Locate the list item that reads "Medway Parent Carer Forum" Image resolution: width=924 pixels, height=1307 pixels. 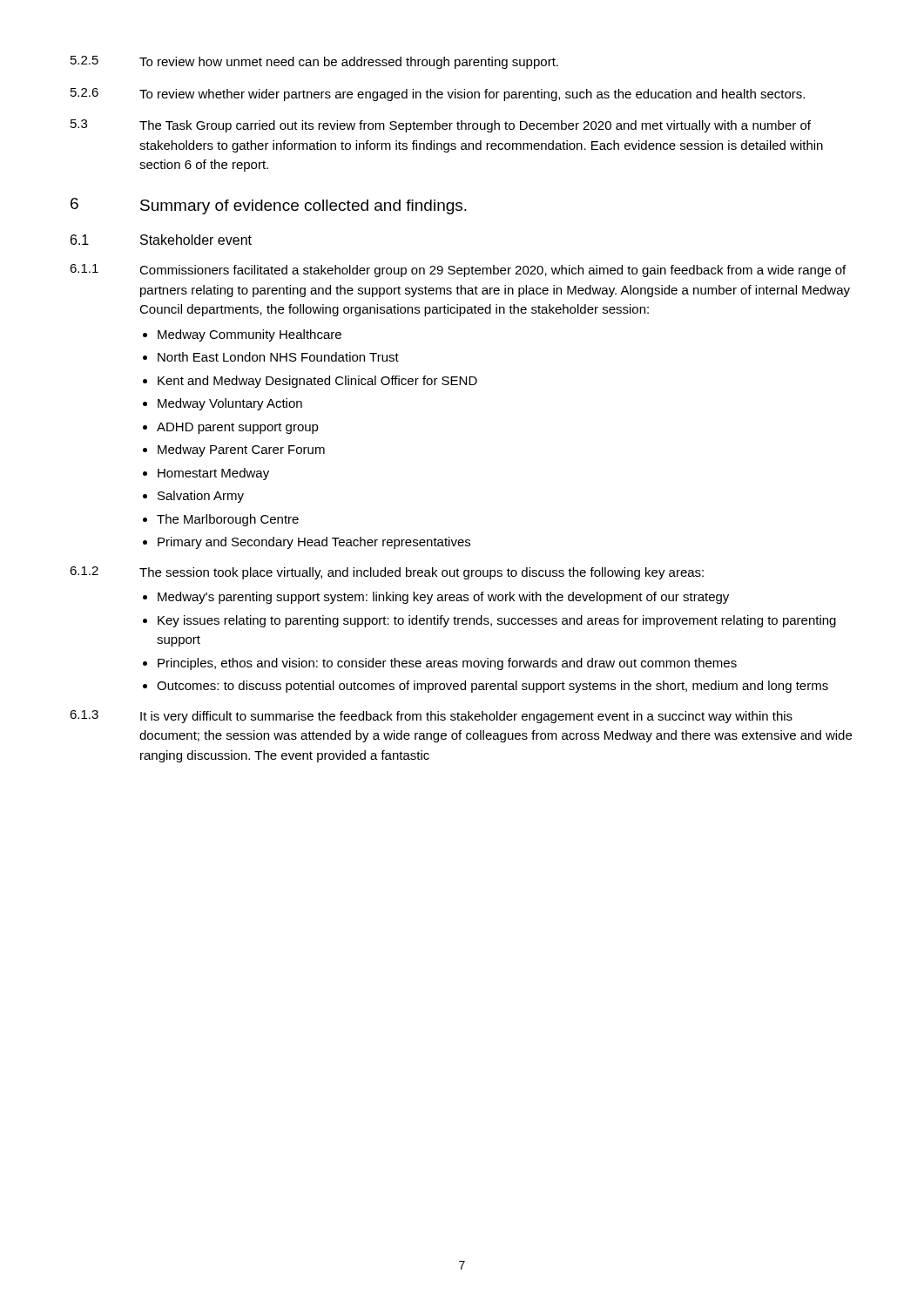coord(241,449)
